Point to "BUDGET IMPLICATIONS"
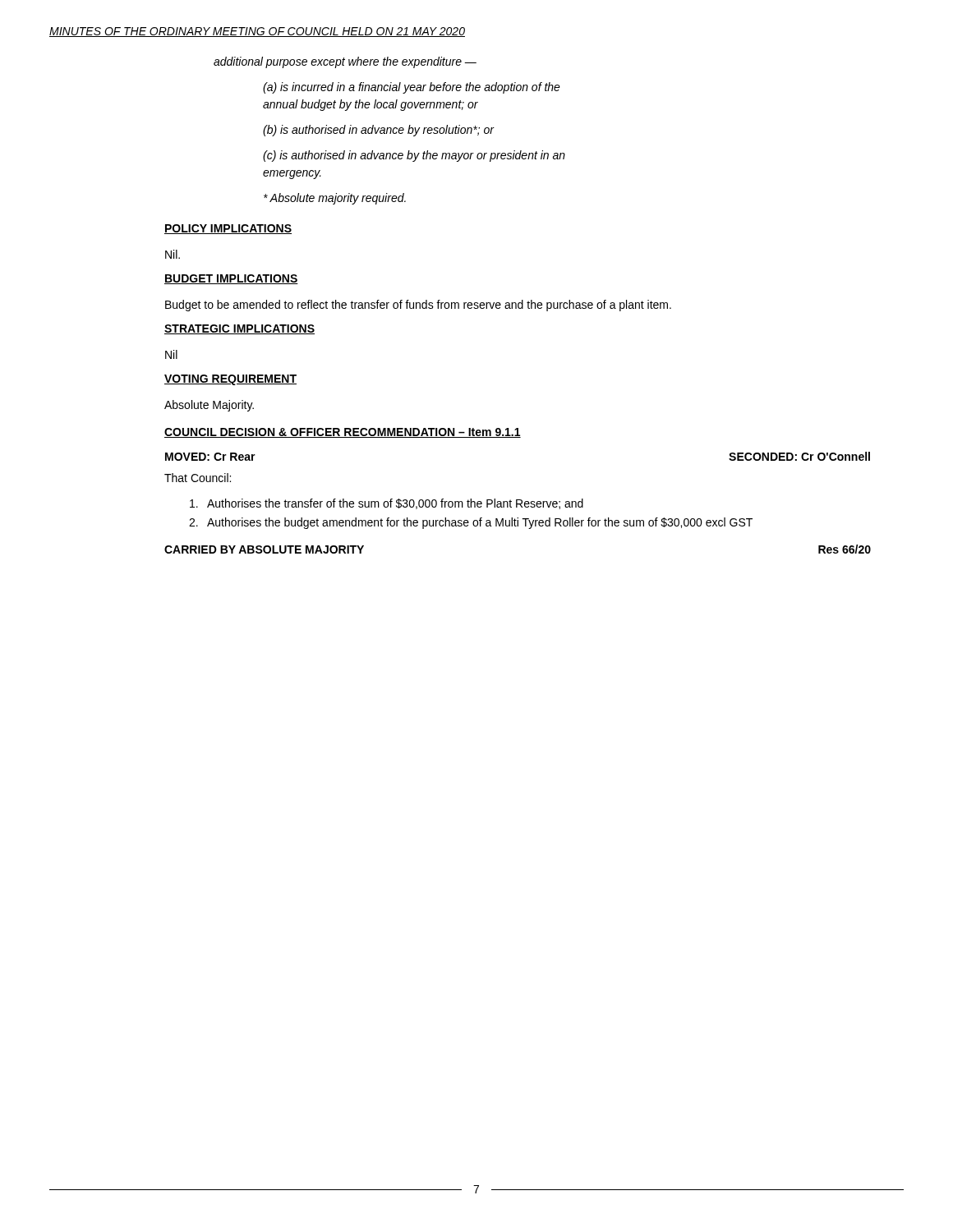Viewport: 953px width, 1232px height. 231,278
